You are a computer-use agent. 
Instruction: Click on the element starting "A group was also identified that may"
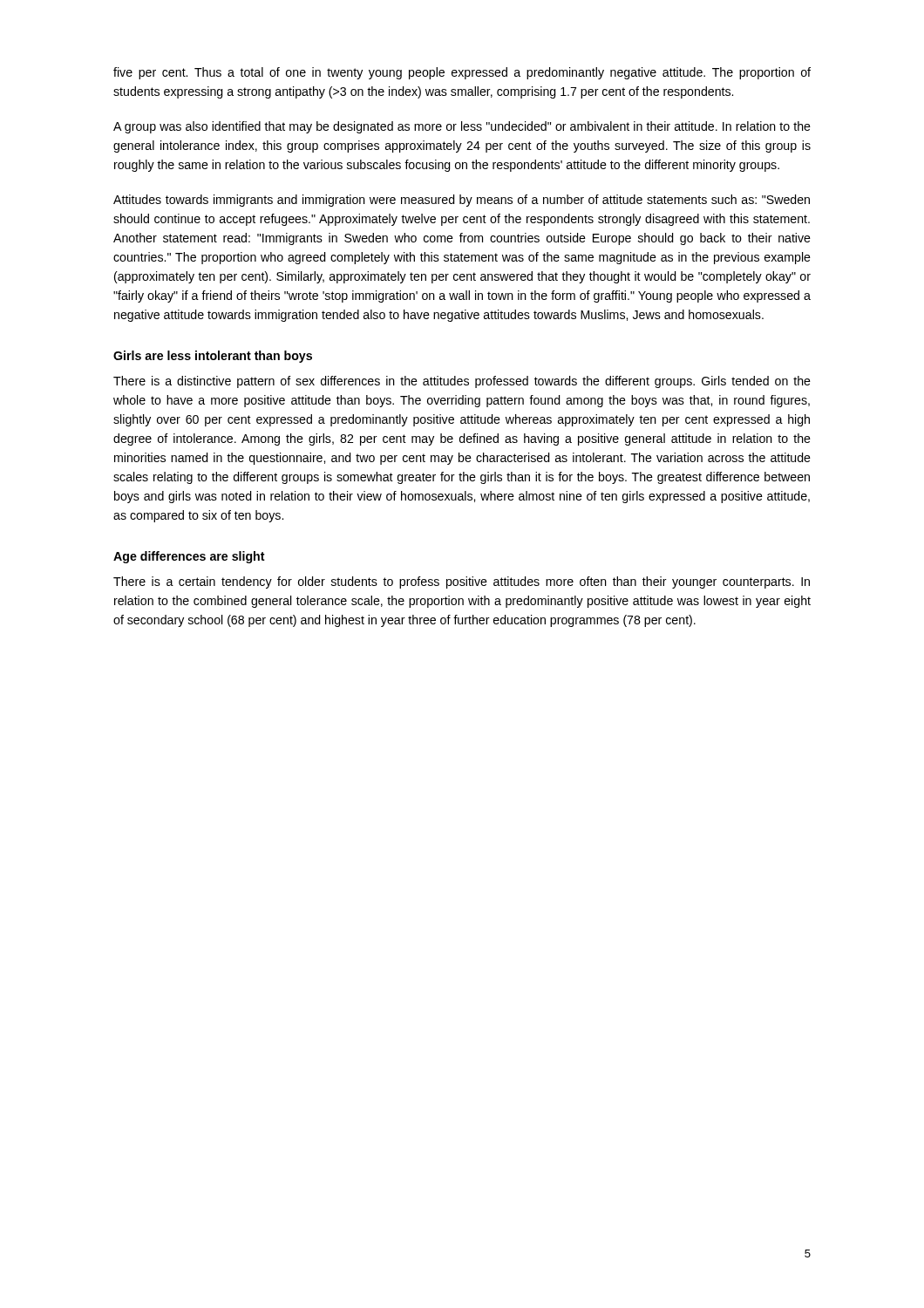coord(462,146)
